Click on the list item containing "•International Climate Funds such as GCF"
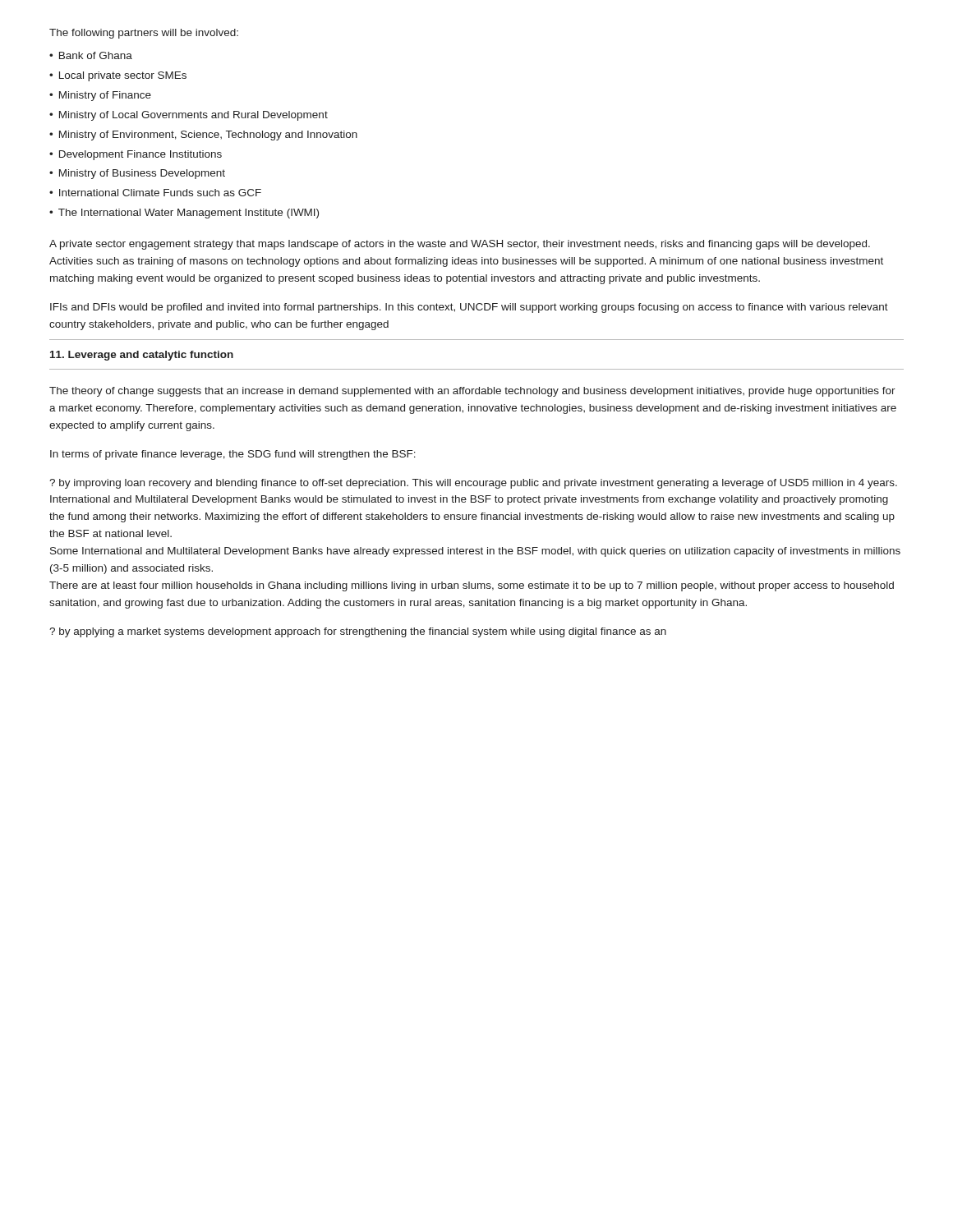The width and height of the screenshot is (953, 1232). (x=155, y=194)
